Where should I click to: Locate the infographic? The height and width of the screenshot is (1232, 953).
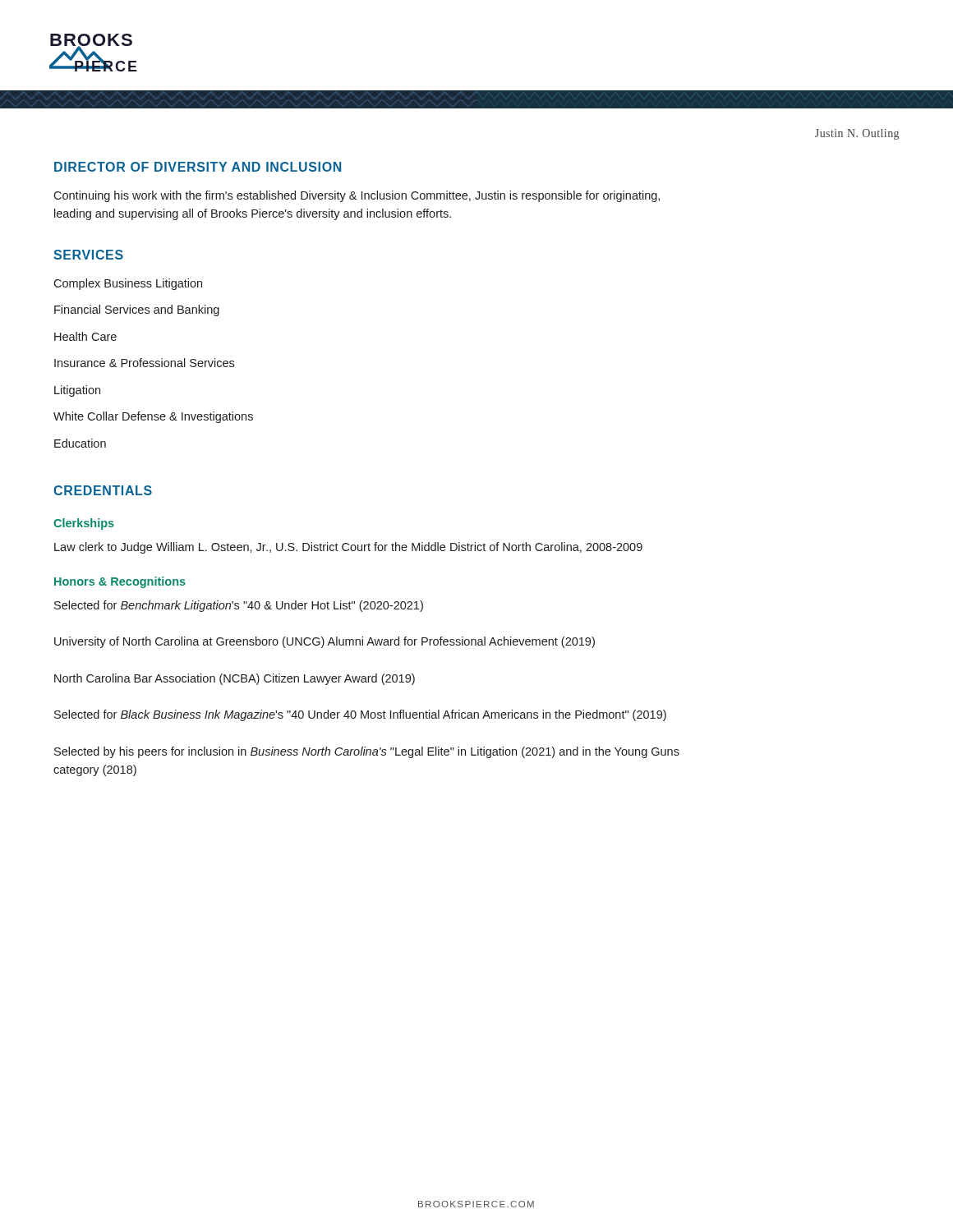tap(476, 99)
